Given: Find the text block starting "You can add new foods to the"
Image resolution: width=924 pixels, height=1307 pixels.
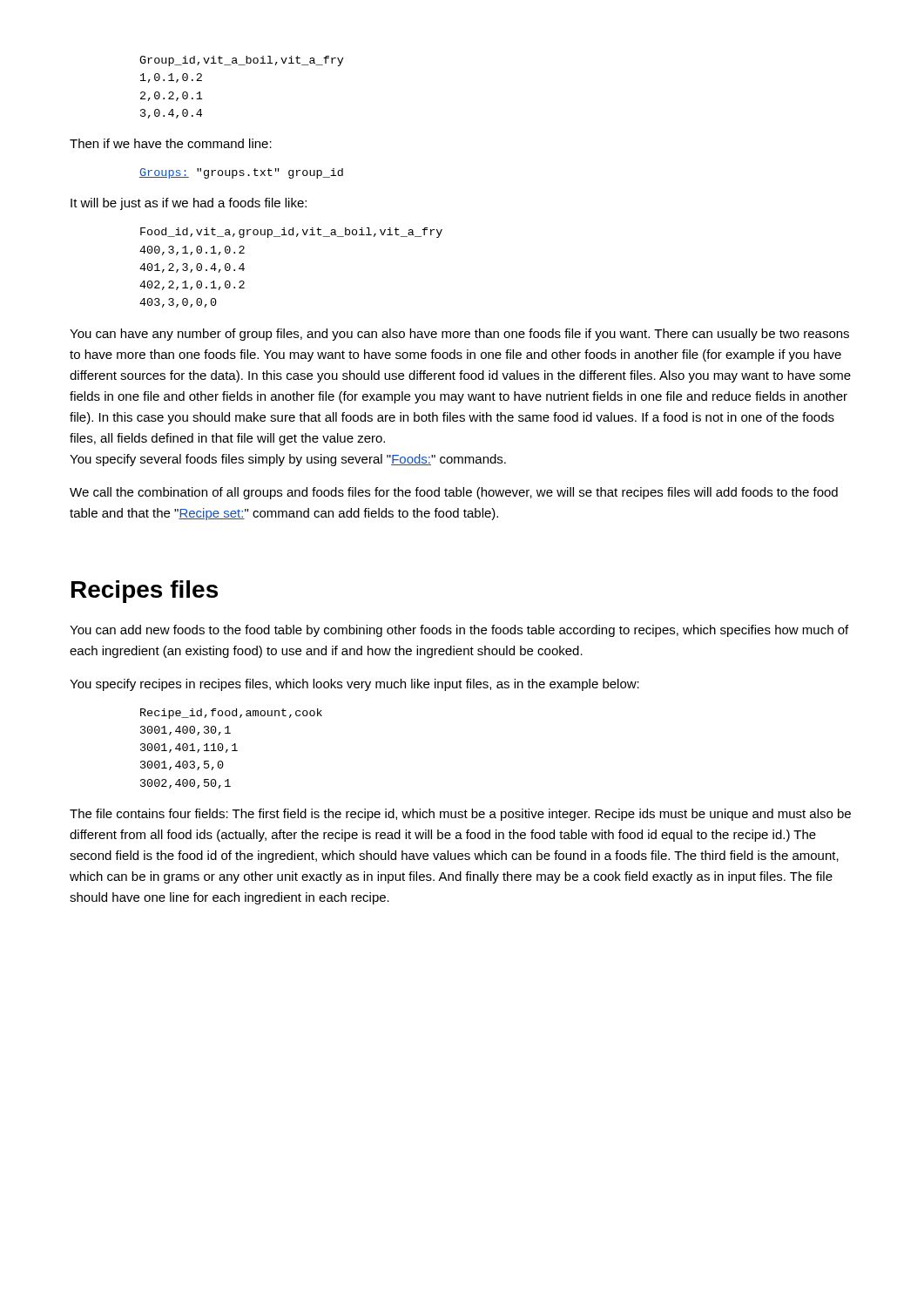Looking at the screenshot, I should 459,640.
